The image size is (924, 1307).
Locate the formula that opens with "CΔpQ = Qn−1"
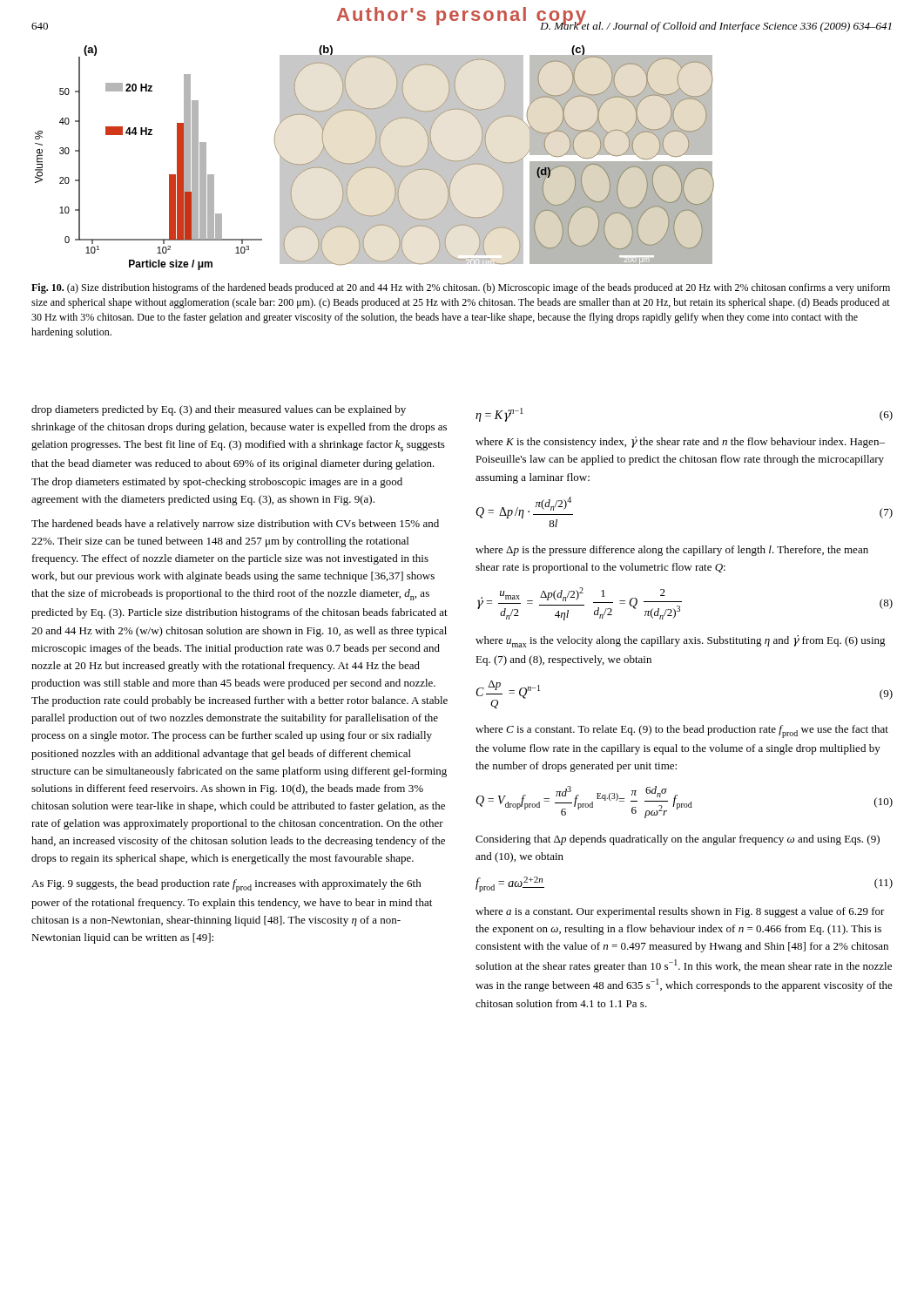[494, 694]
